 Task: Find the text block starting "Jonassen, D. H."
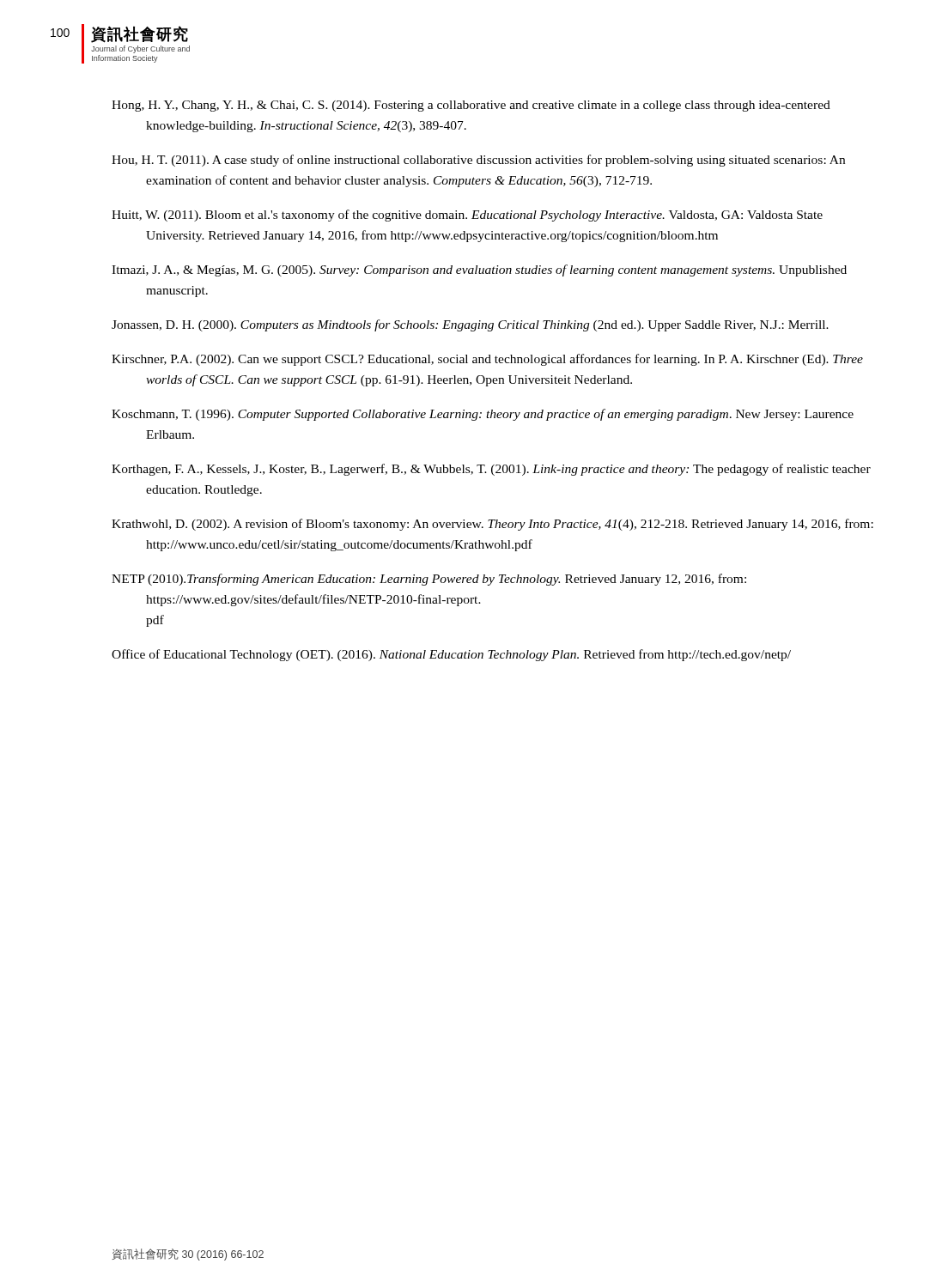coord(470,324)
